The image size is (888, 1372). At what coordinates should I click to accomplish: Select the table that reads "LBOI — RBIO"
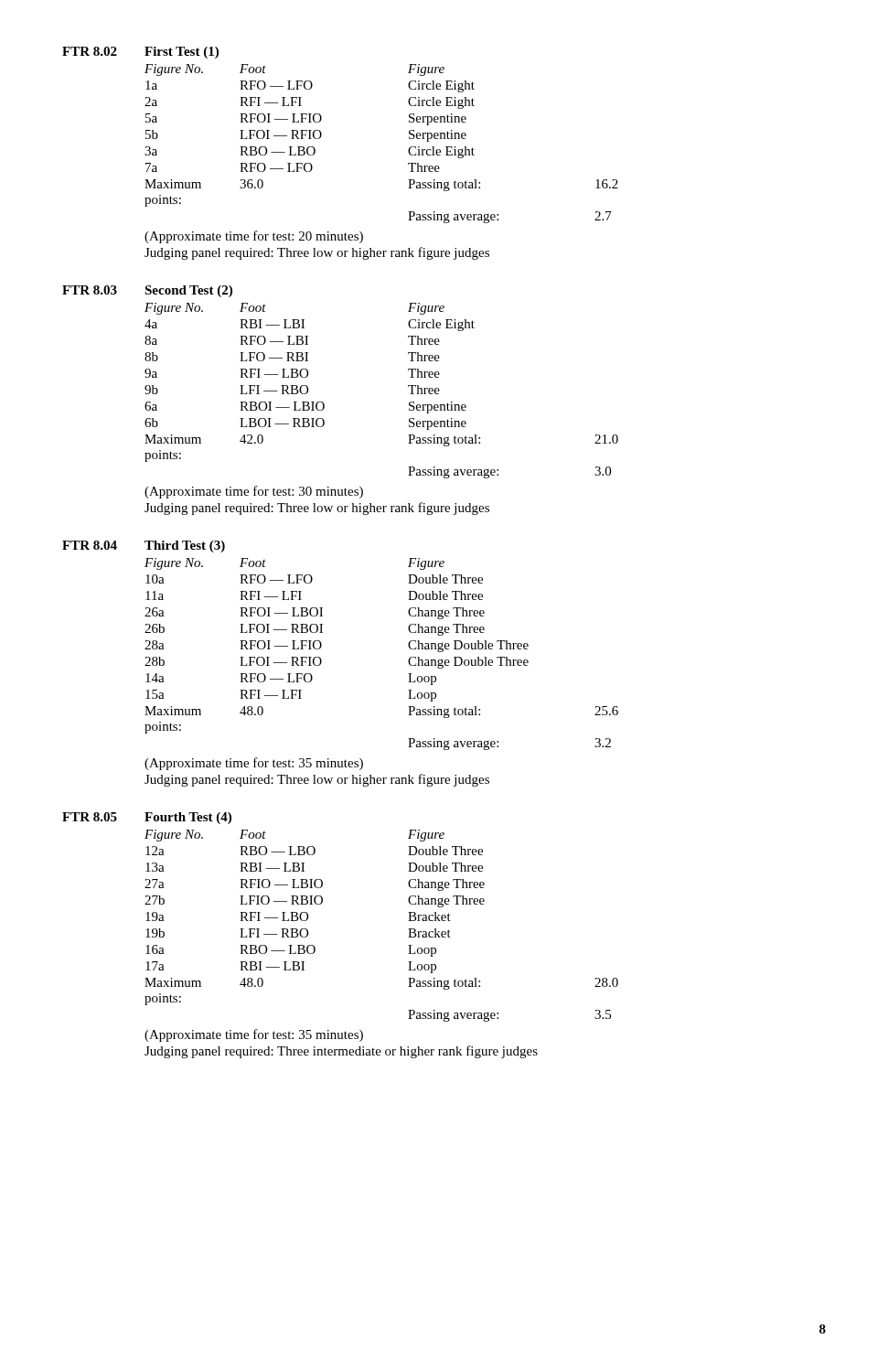[x=485, y=390]
